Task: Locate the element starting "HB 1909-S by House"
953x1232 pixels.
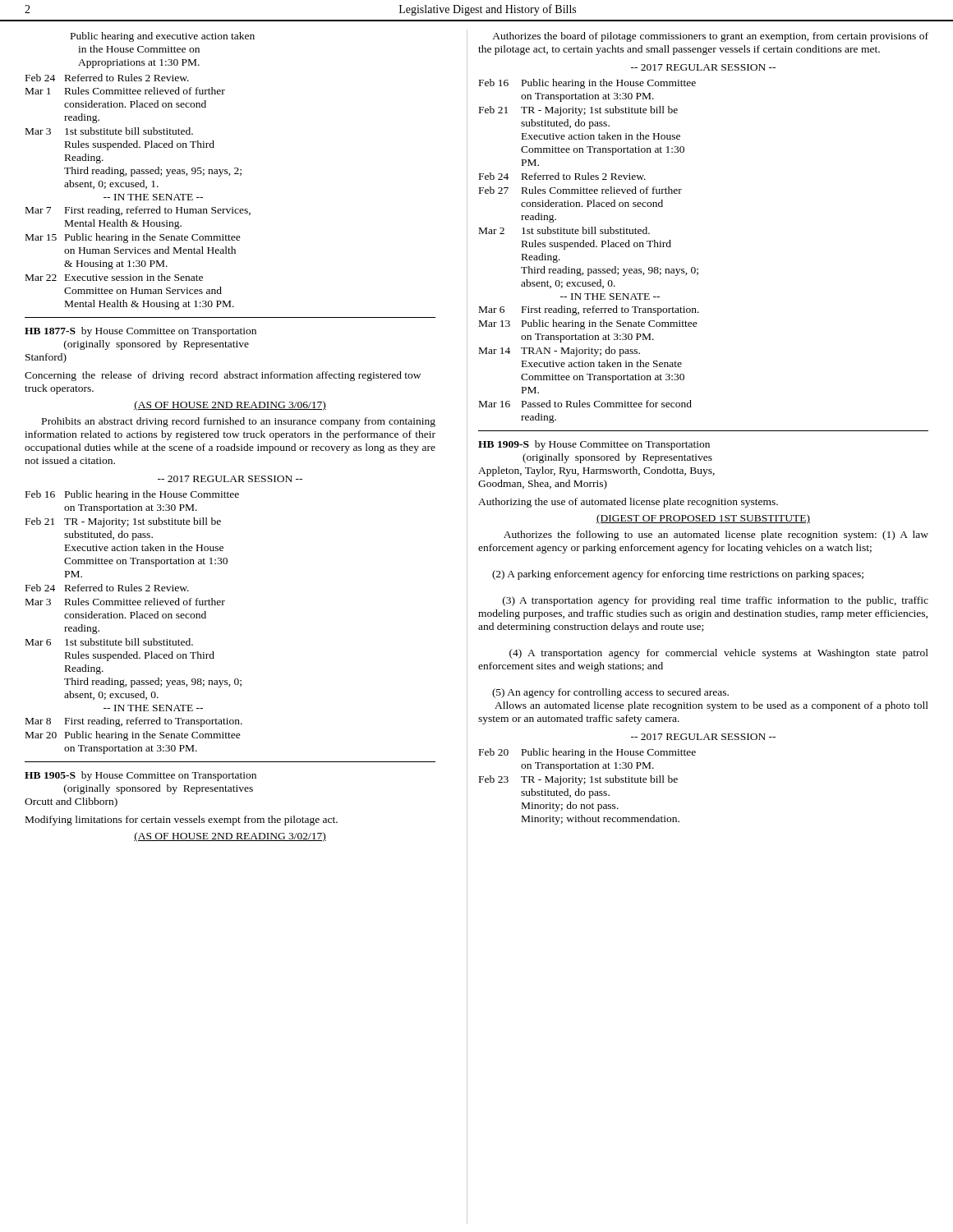Action: point(597,464)
